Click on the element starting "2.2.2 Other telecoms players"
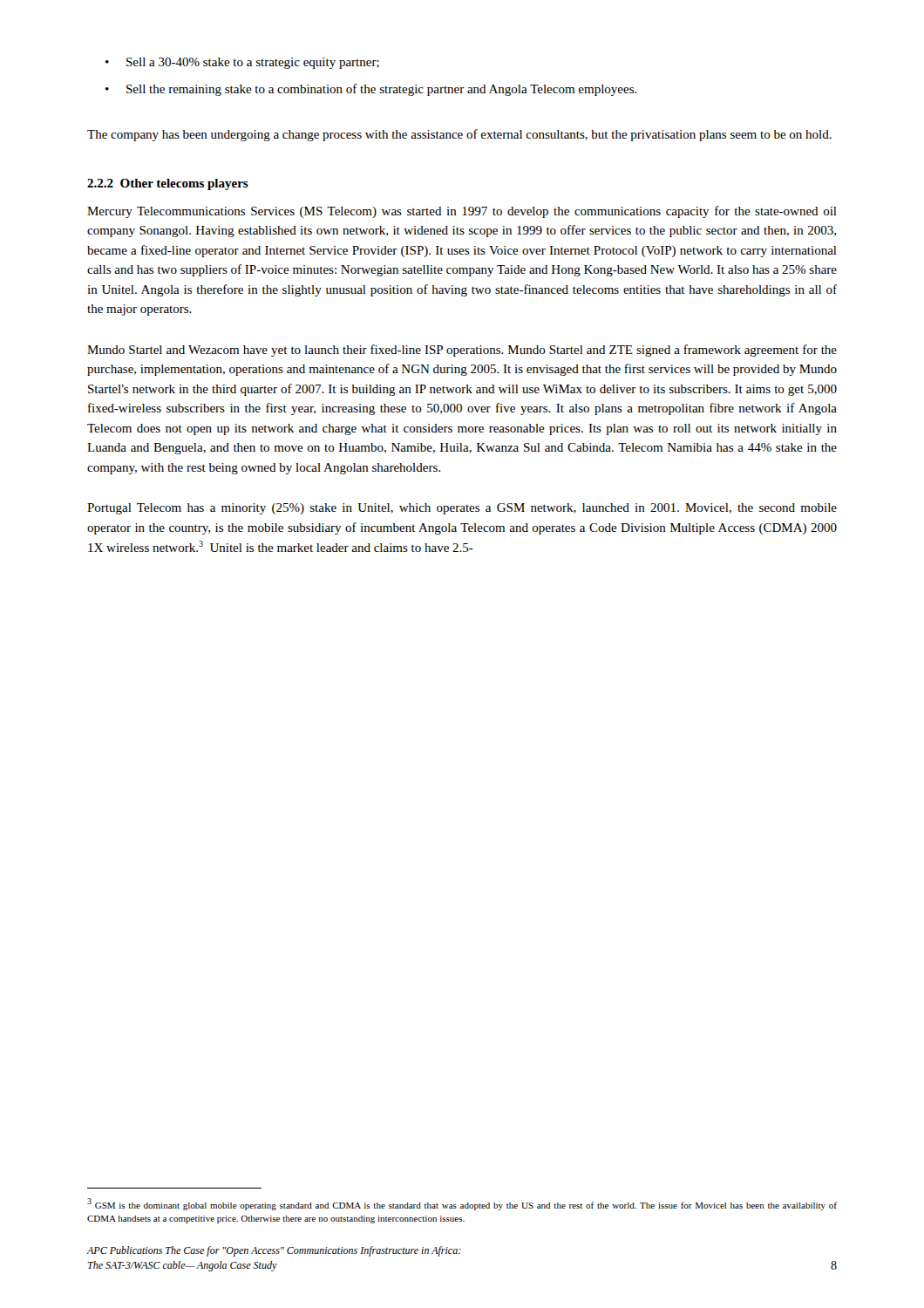The height and width of the screenshot is (1308, 924). [168, 183]
